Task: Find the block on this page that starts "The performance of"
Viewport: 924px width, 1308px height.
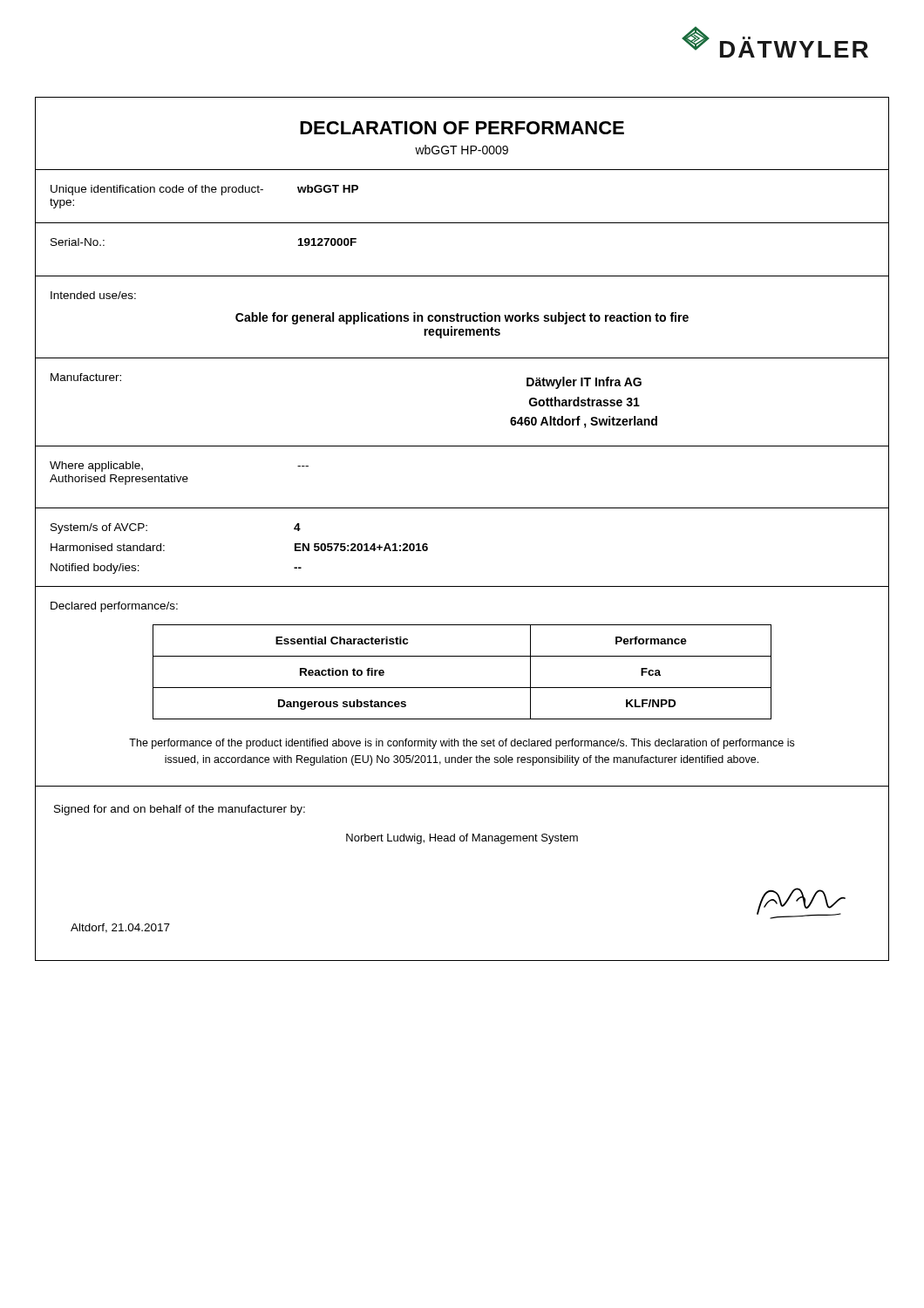Action: (462, 751)
